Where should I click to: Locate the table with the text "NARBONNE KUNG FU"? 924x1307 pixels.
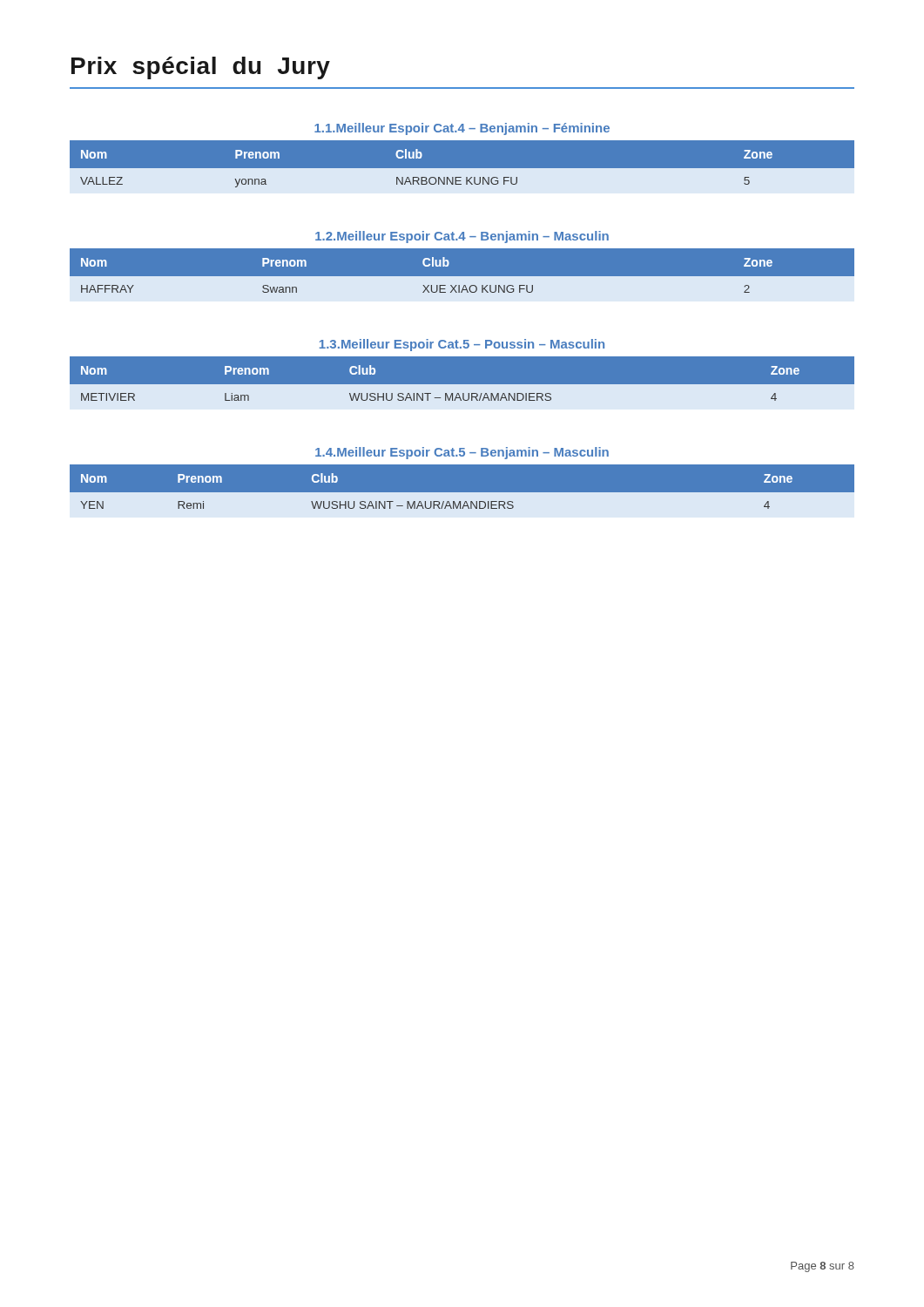point(462,167)
